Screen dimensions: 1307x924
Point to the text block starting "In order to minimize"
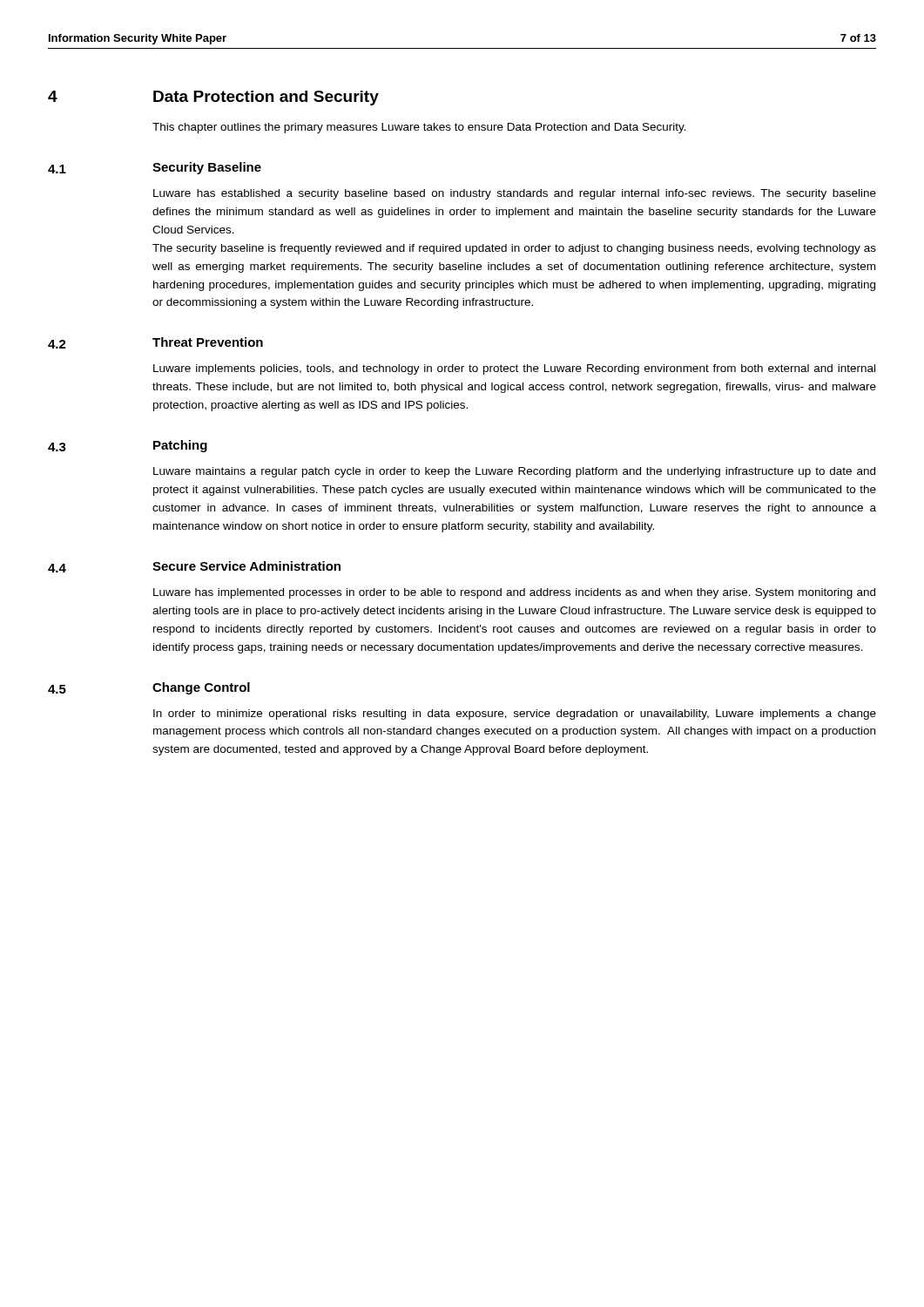click(x=514, y=731)
